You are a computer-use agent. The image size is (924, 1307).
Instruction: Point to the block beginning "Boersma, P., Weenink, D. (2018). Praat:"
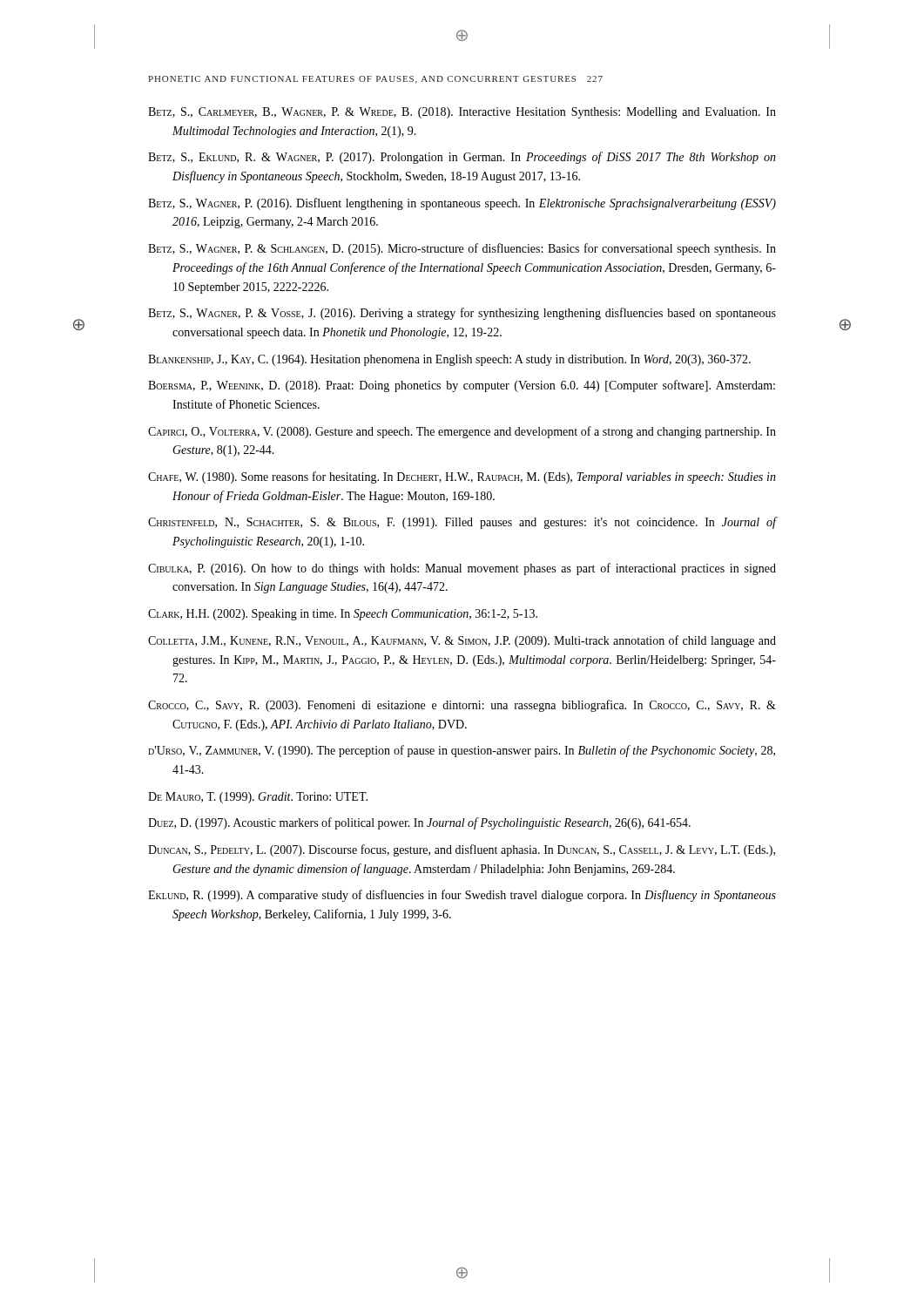click(x=462, y=395)
